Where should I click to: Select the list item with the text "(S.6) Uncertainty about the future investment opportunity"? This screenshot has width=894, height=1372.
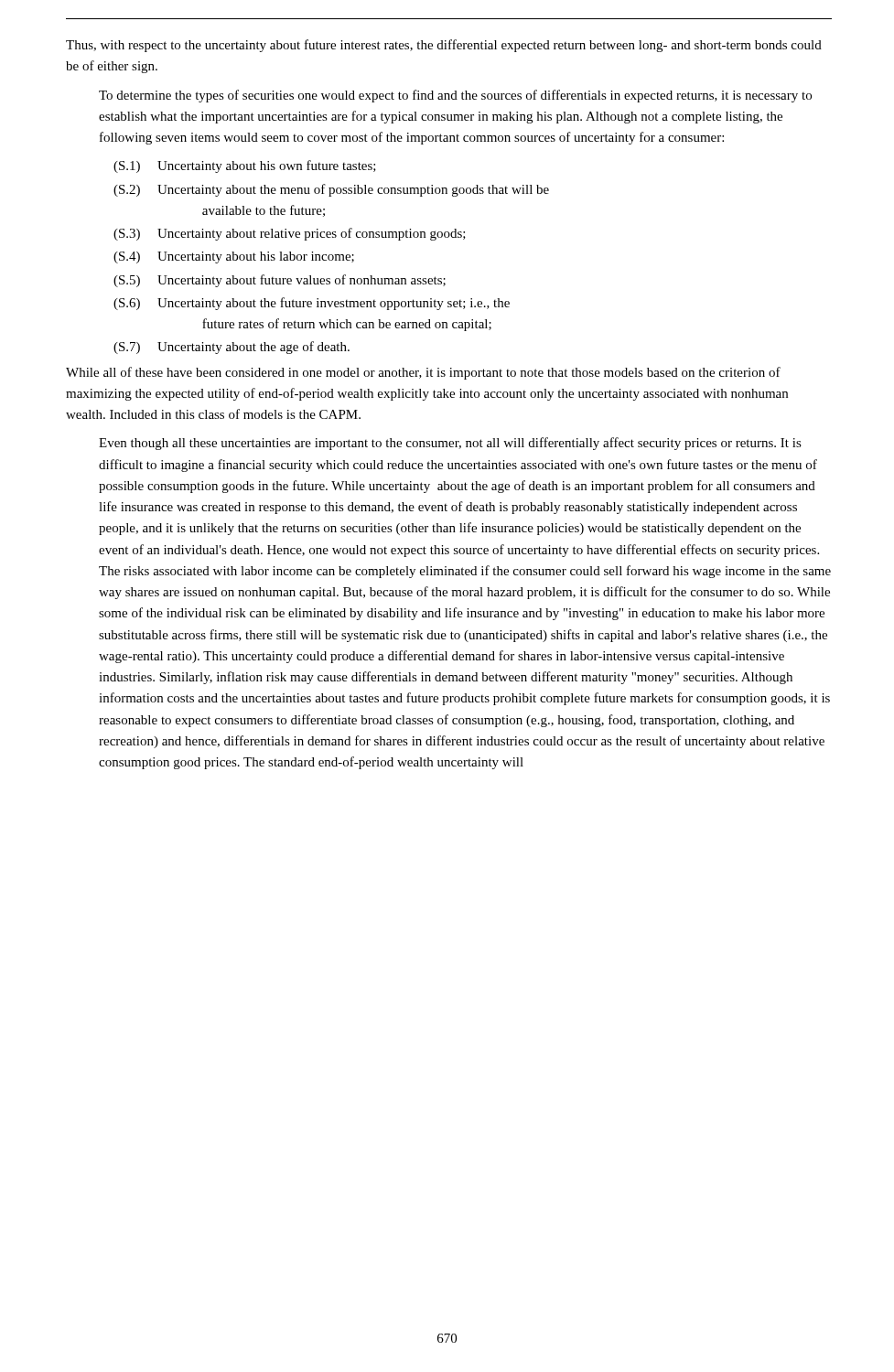pyautogui.click(x=473, y=314)
